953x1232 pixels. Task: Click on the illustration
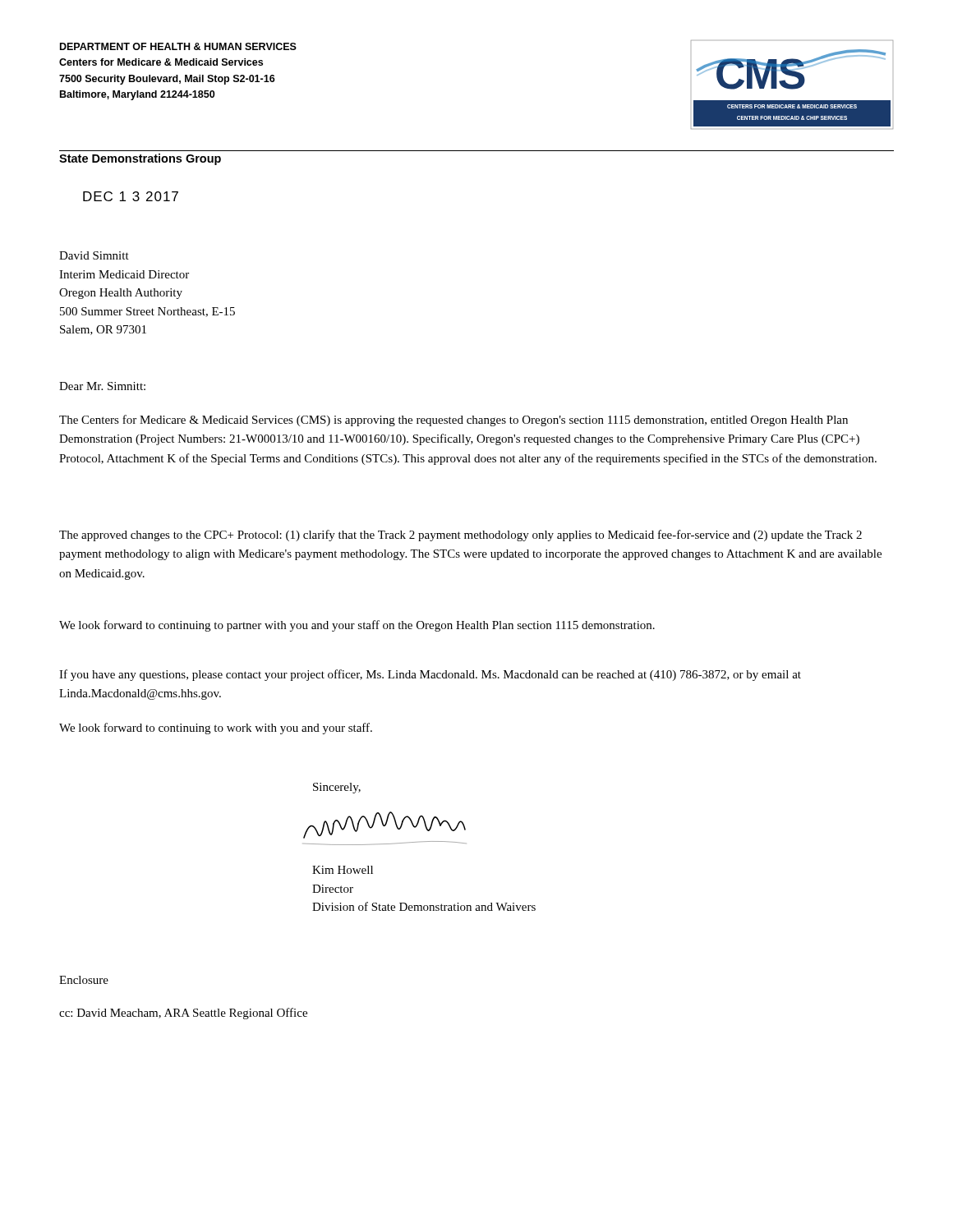(x=386, y=827)
